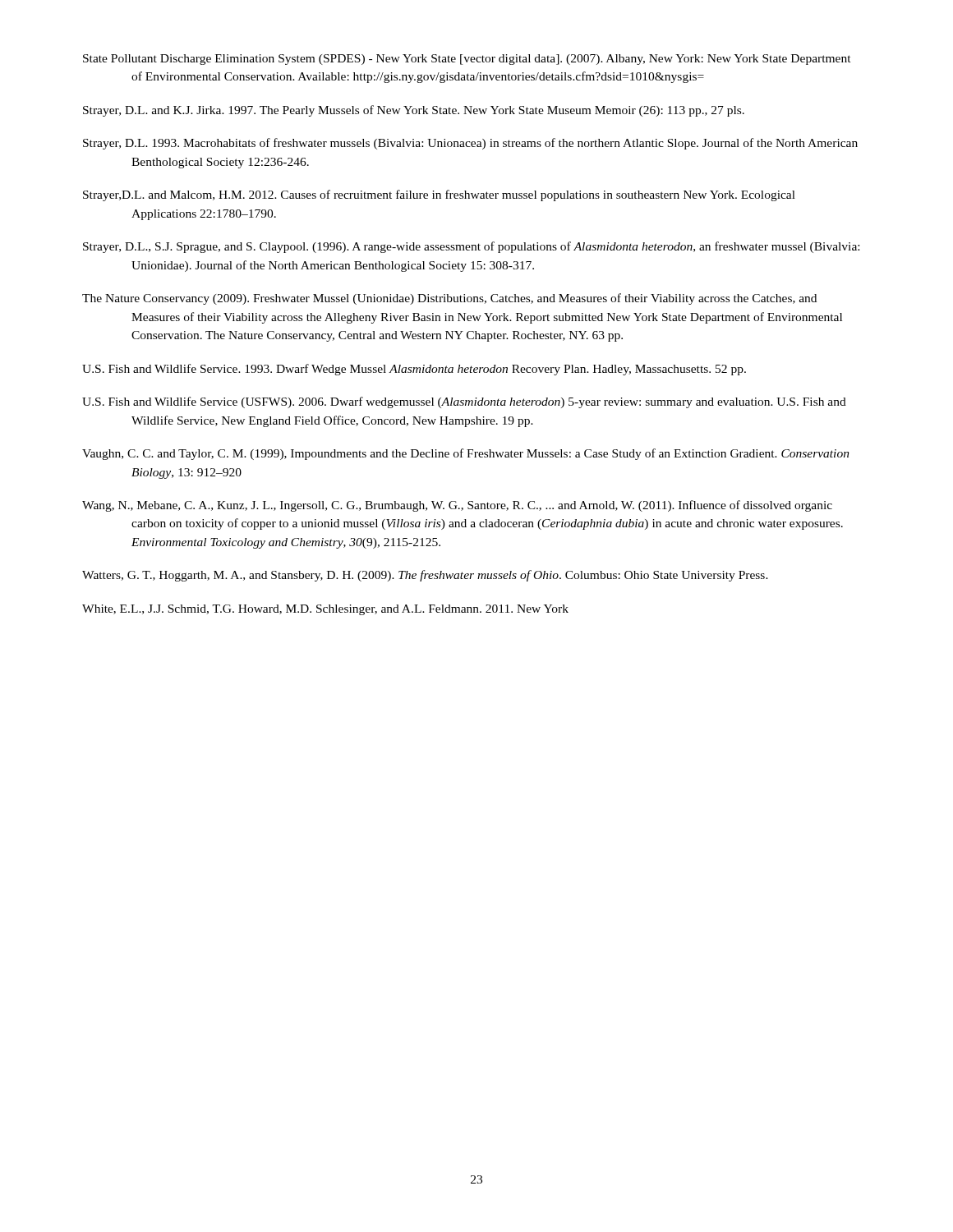Select the text block starting "Wang, N., Mebane, C."

pyautogui.click(x=463, y=523)
